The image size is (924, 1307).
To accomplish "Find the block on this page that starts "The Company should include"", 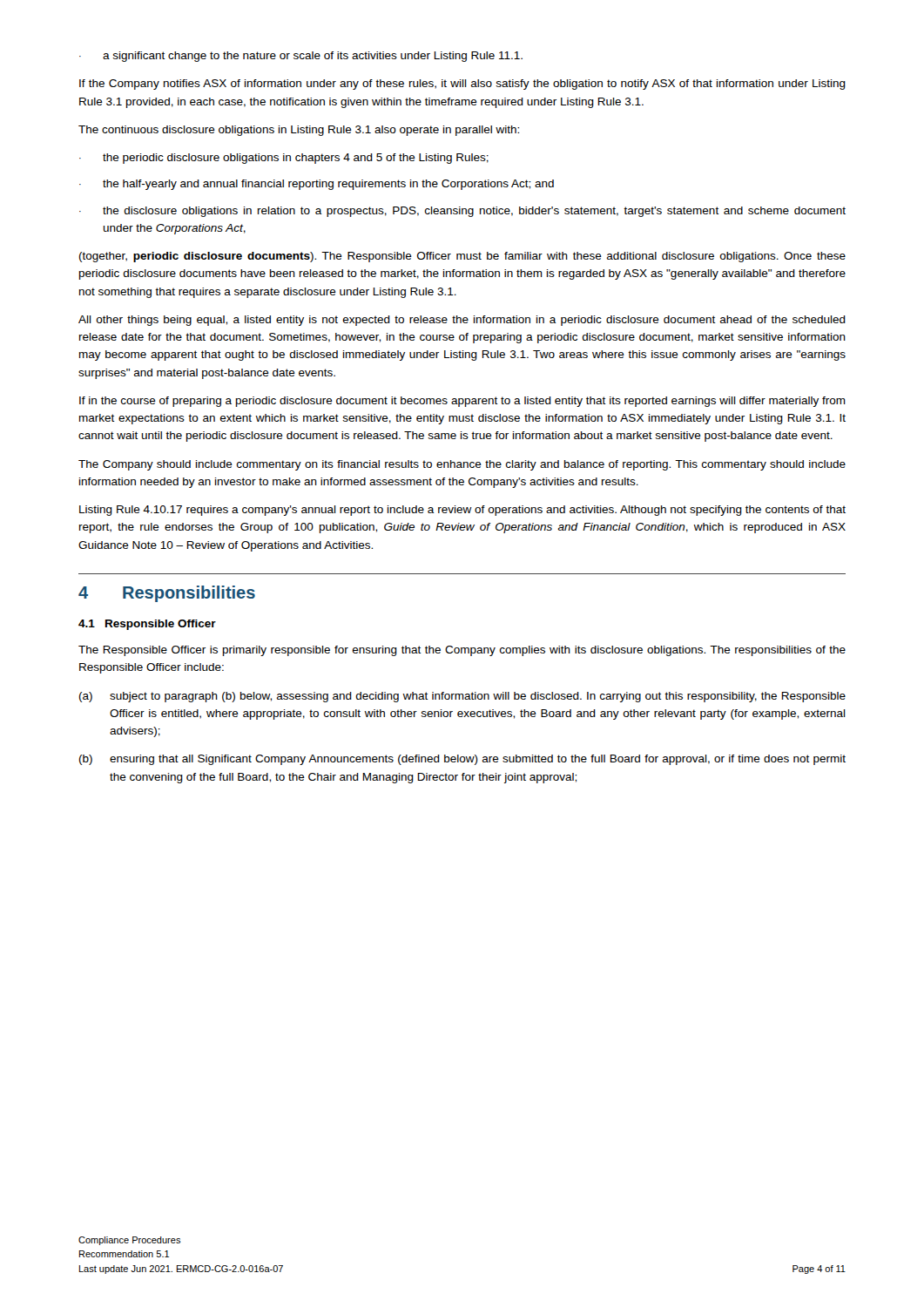I will click(x=462, y=472).
